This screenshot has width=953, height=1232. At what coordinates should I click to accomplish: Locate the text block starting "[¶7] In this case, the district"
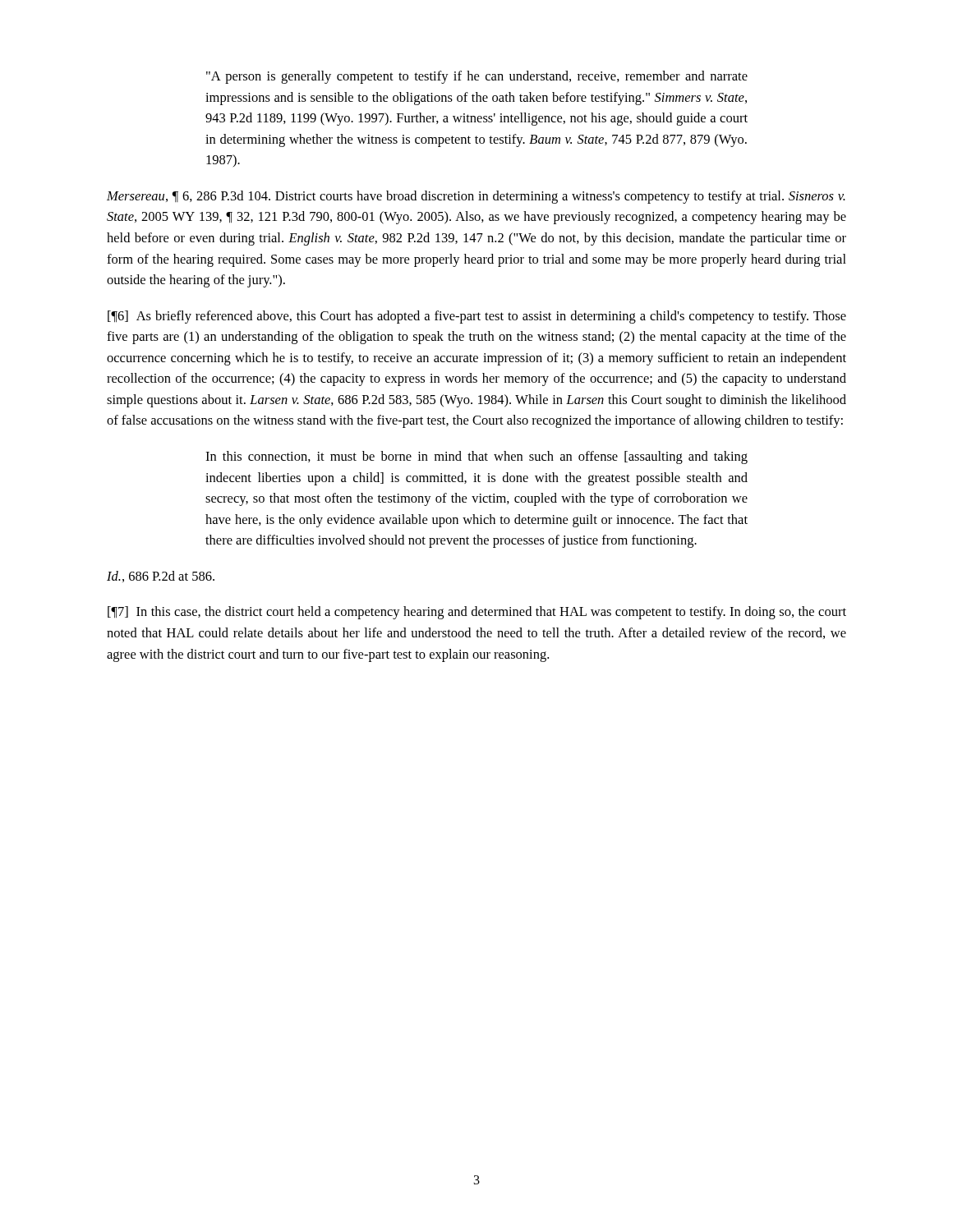[x=476, y=633]
